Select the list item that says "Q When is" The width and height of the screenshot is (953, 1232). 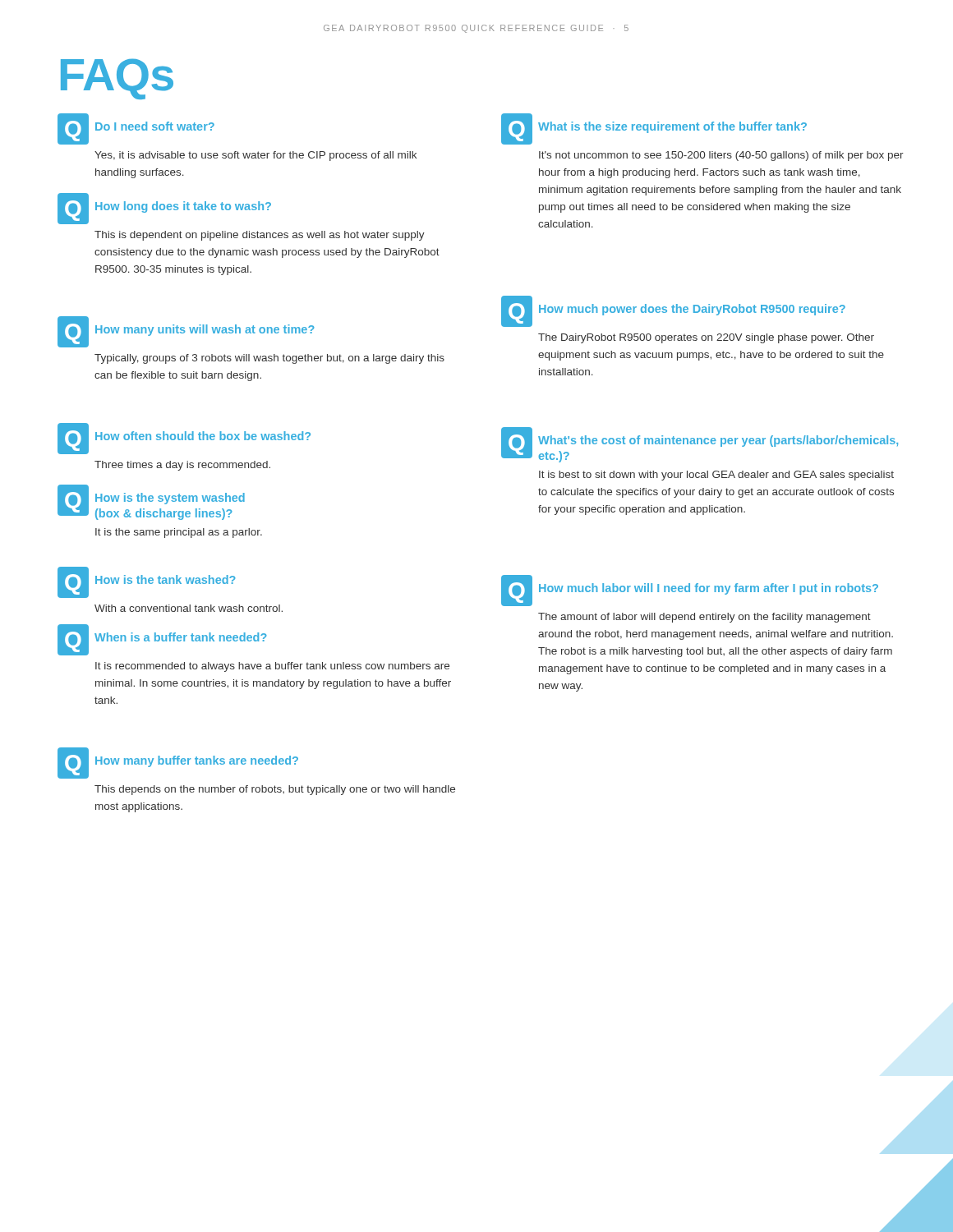point(259,667)
